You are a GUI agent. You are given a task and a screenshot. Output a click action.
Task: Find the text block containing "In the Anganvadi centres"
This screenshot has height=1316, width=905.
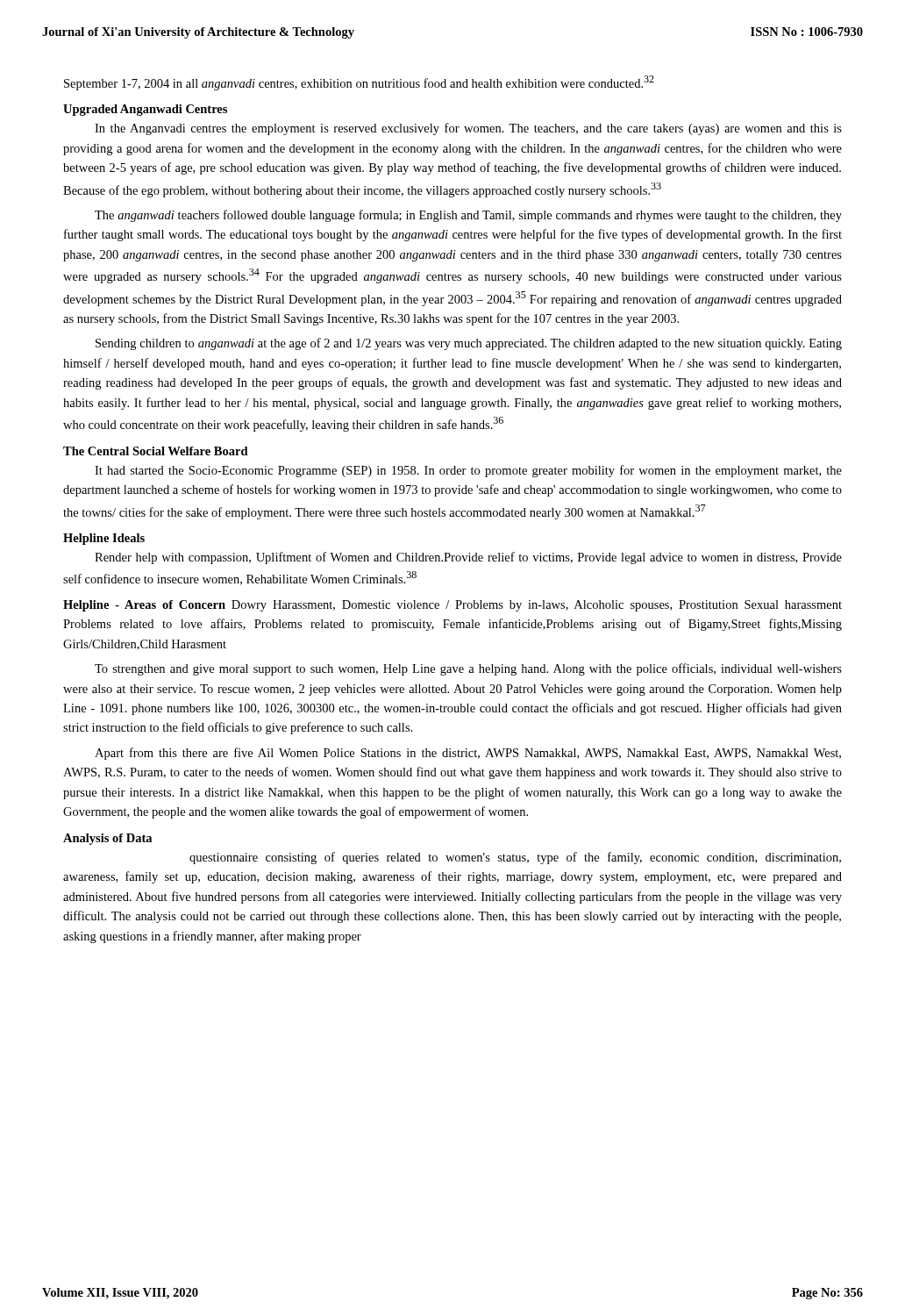(x=452, y=159)
